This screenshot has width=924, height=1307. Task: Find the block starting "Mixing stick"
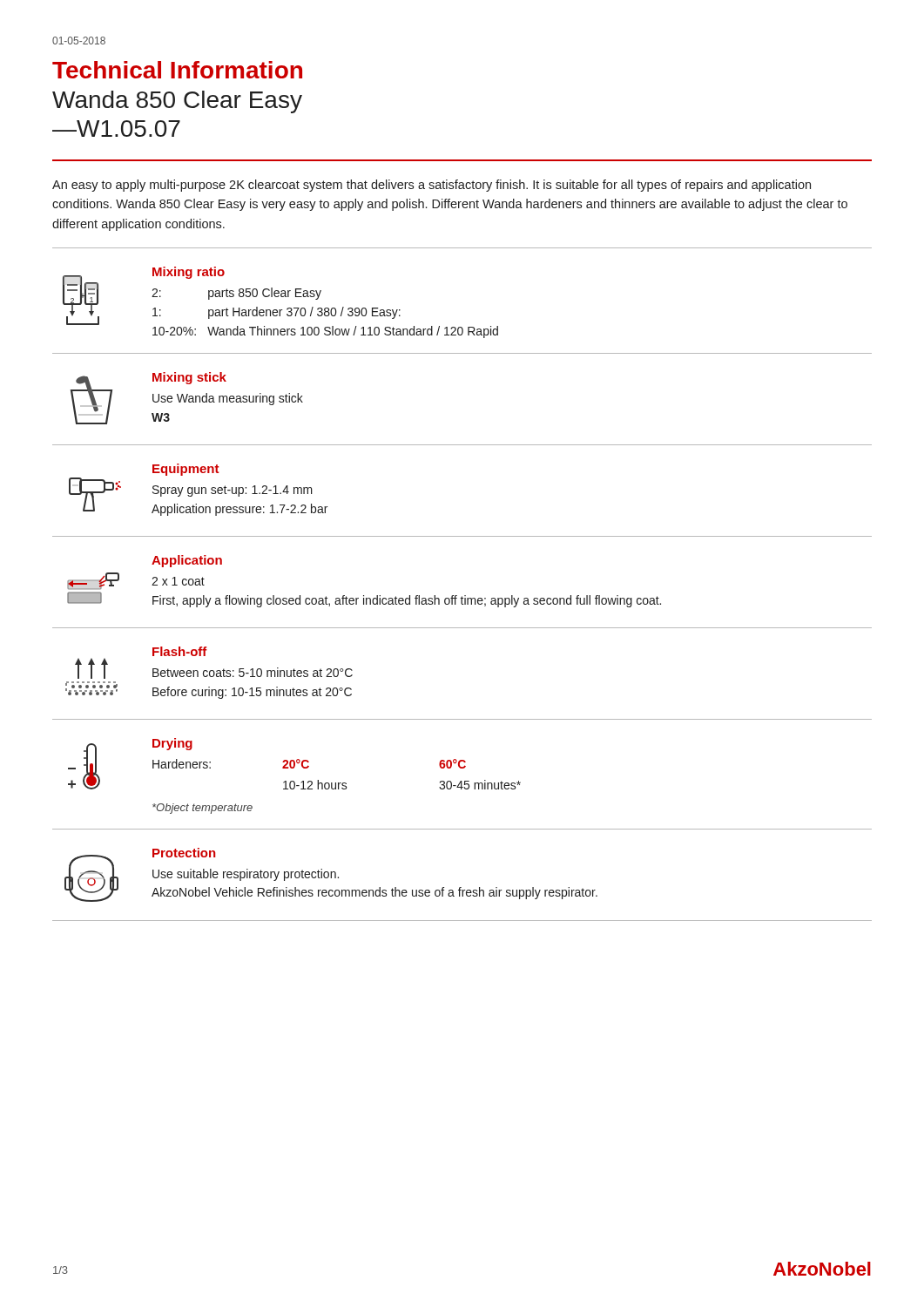(189, 377)
